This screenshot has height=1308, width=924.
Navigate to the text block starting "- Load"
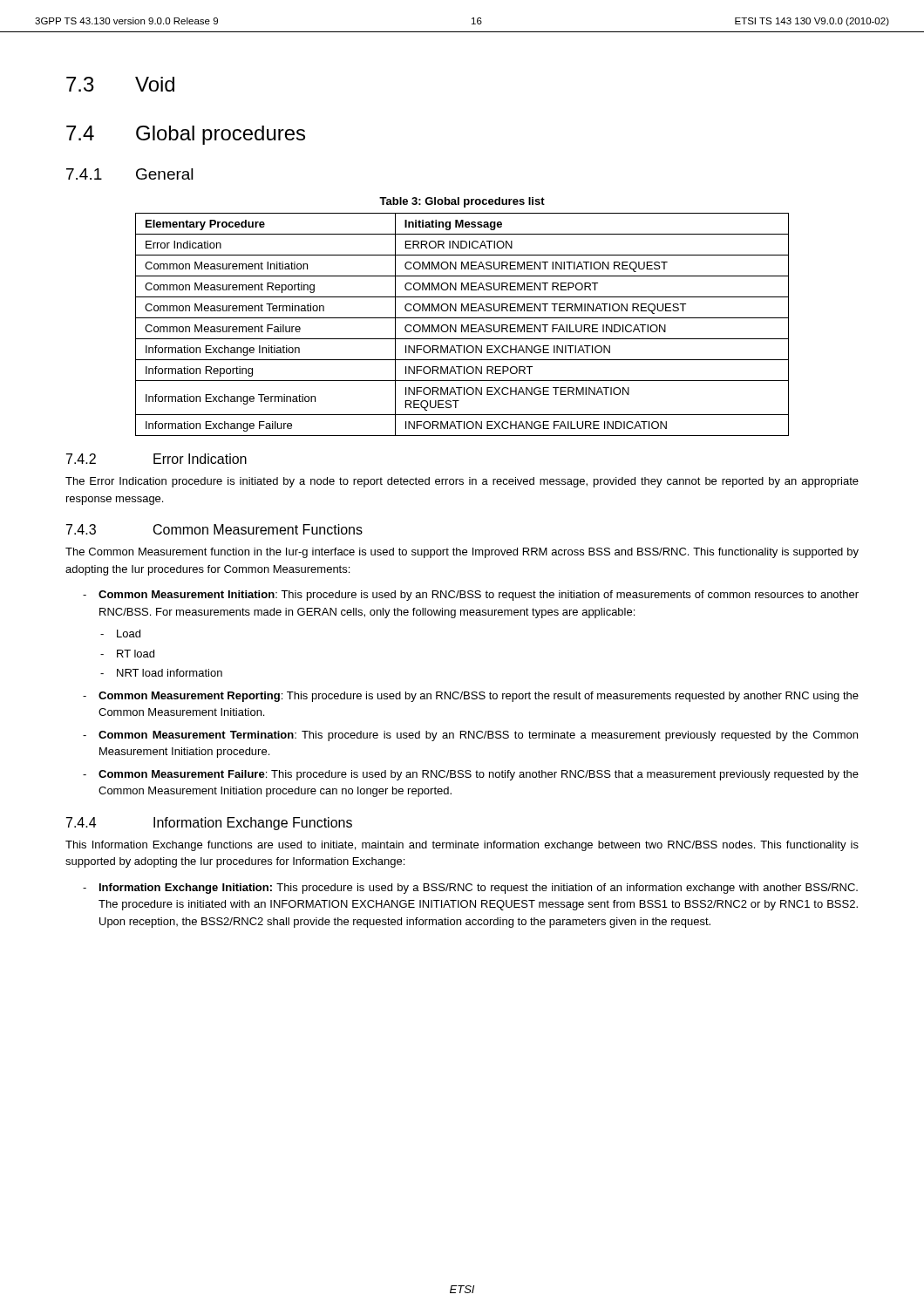click(120, 634)
